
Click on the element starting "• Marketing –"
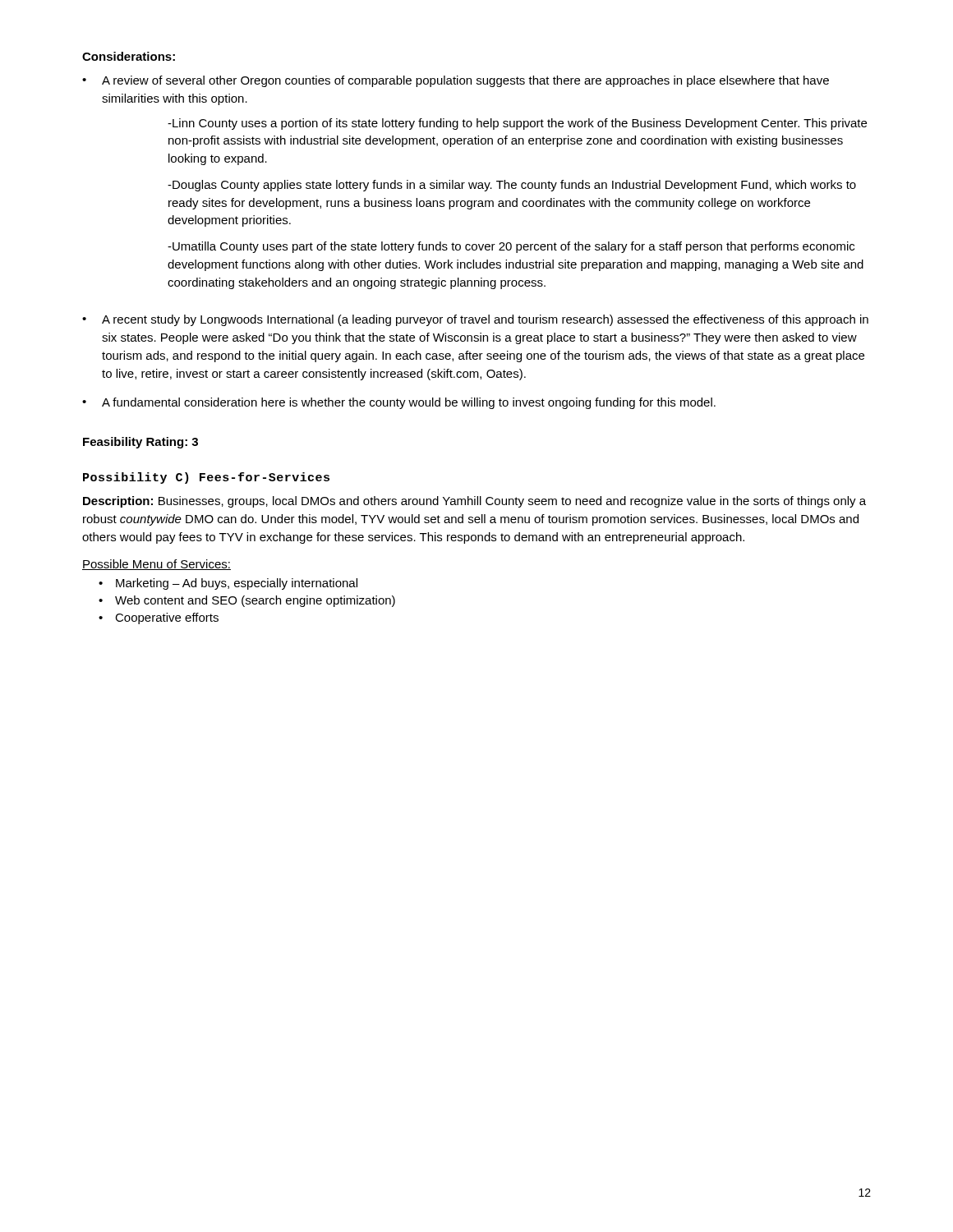228,583
